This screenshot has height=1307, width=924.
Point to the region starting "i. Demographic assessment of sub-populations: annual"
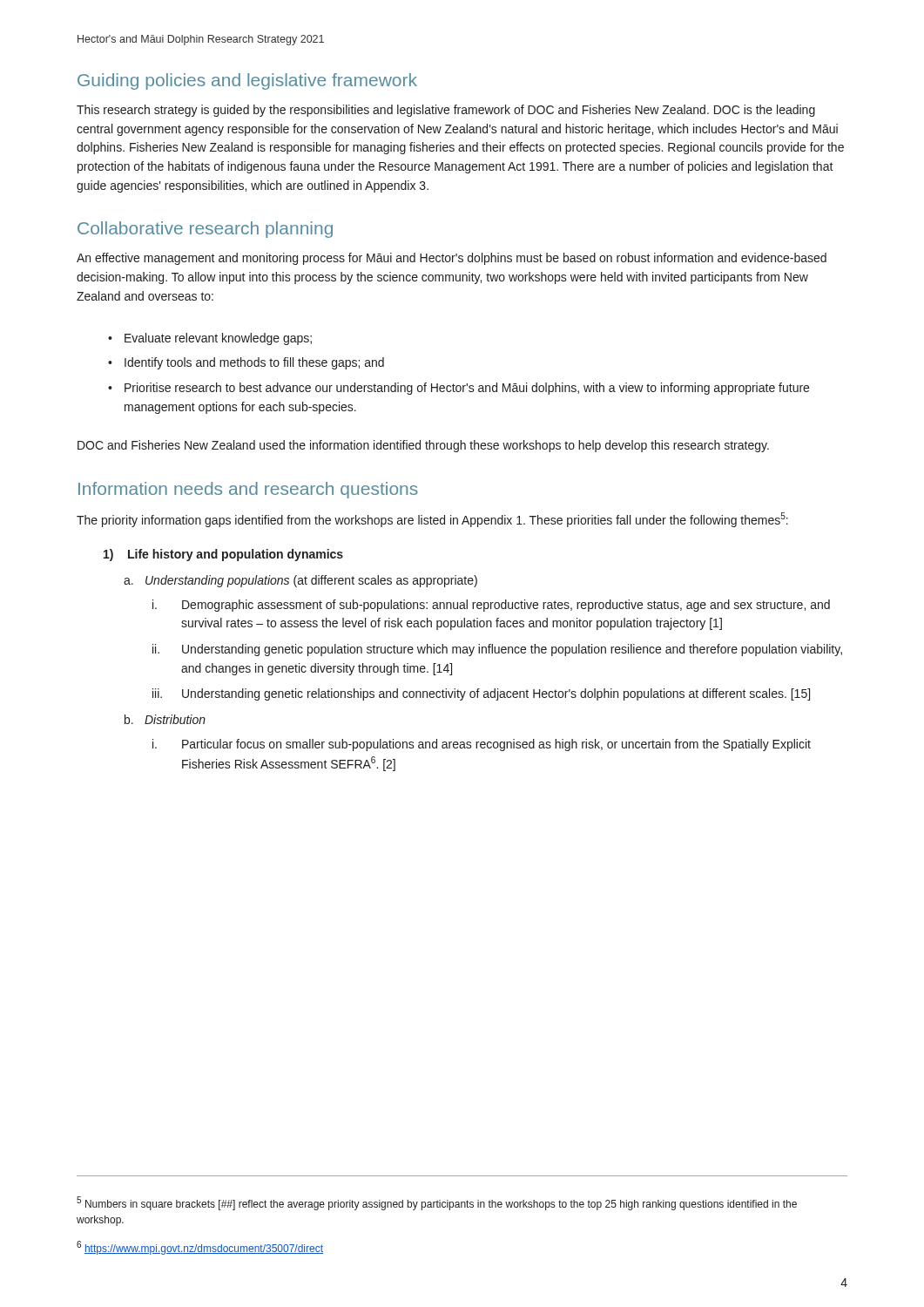[x=462, y=615]
